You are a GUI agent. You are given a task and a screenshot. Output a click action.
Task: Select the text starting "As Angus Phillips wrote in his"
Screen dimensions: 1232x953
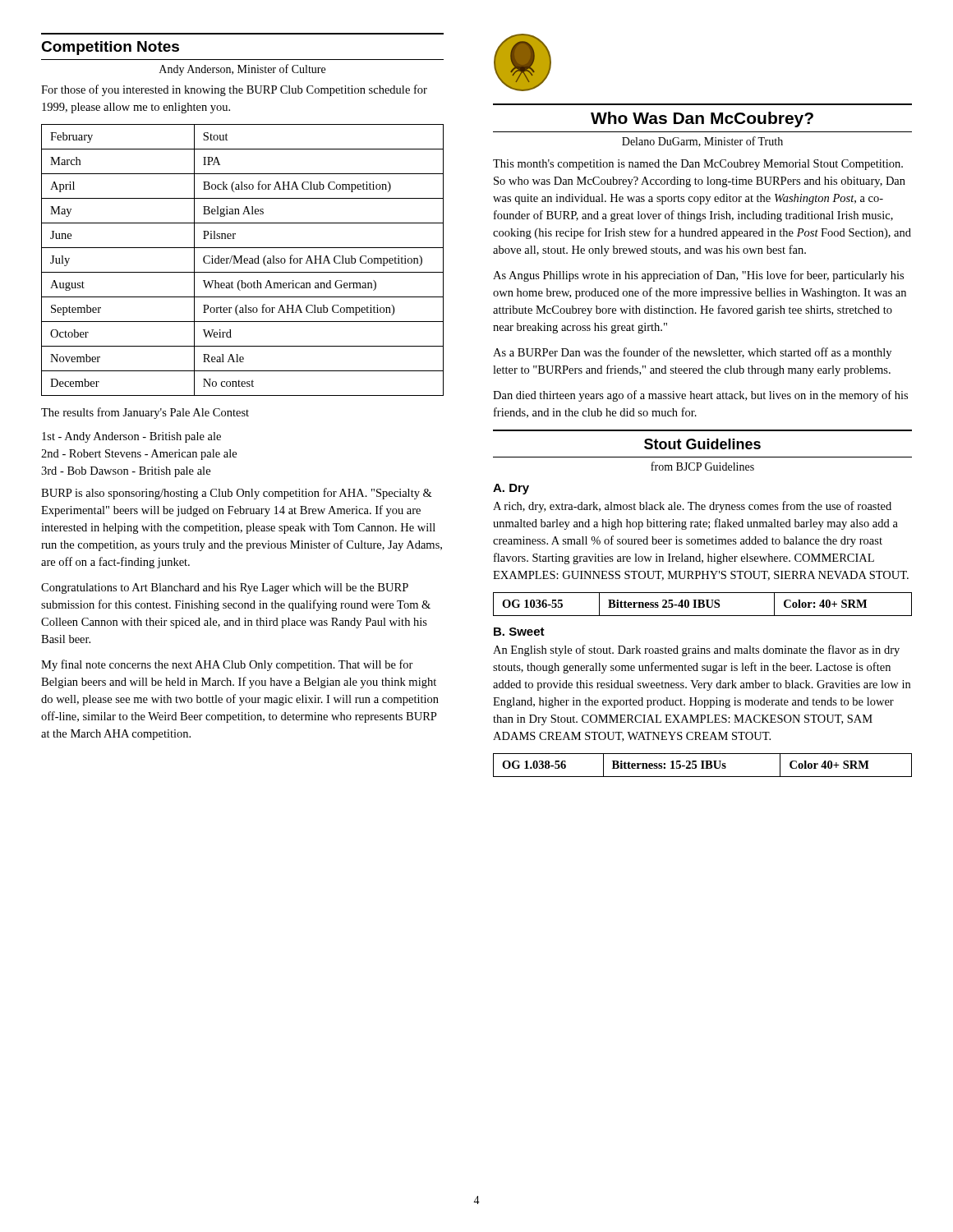click(x=700, y=301)
